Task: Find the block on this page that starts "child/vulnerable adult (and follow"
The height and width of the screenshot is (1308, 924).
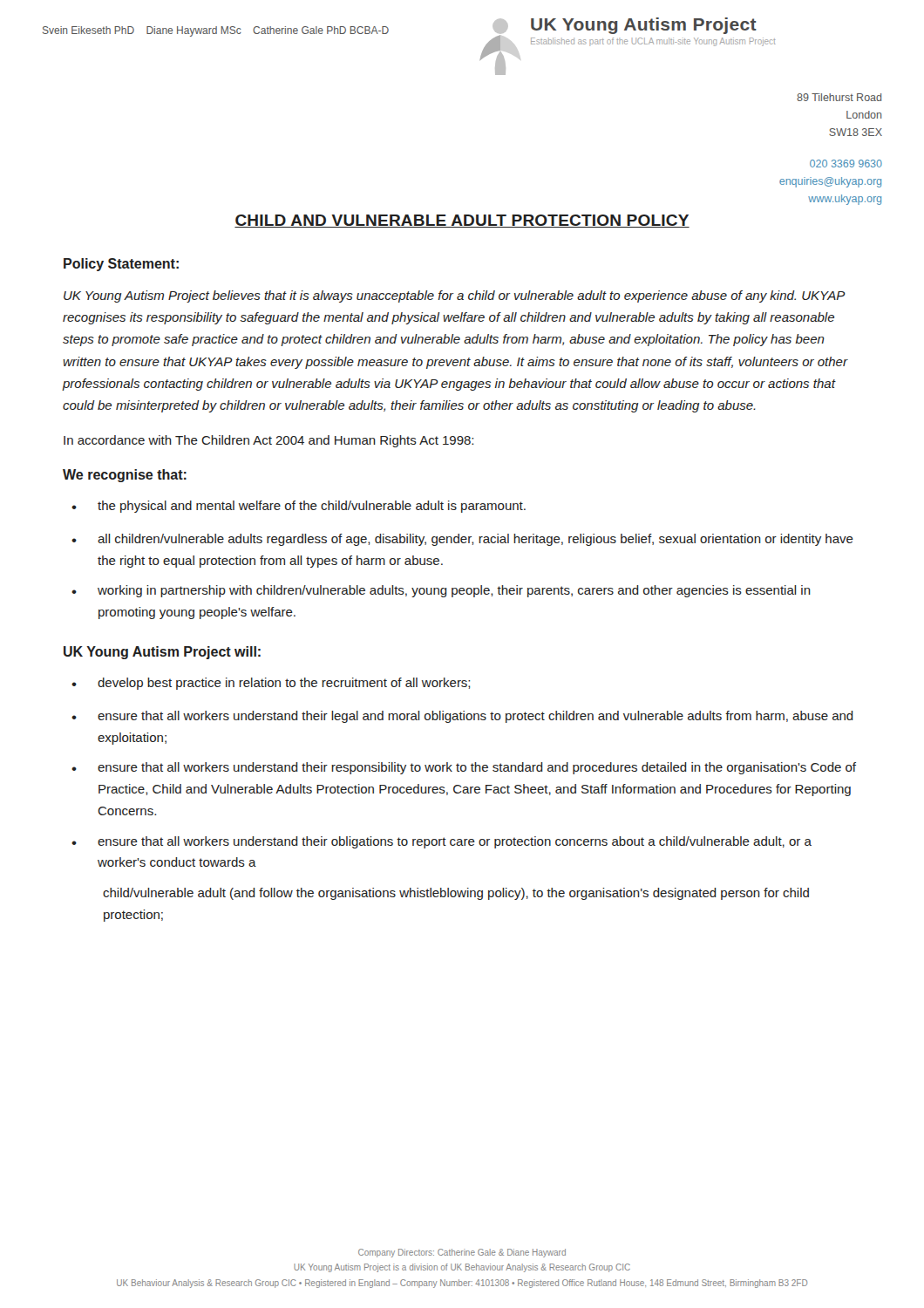Action: 456,903
